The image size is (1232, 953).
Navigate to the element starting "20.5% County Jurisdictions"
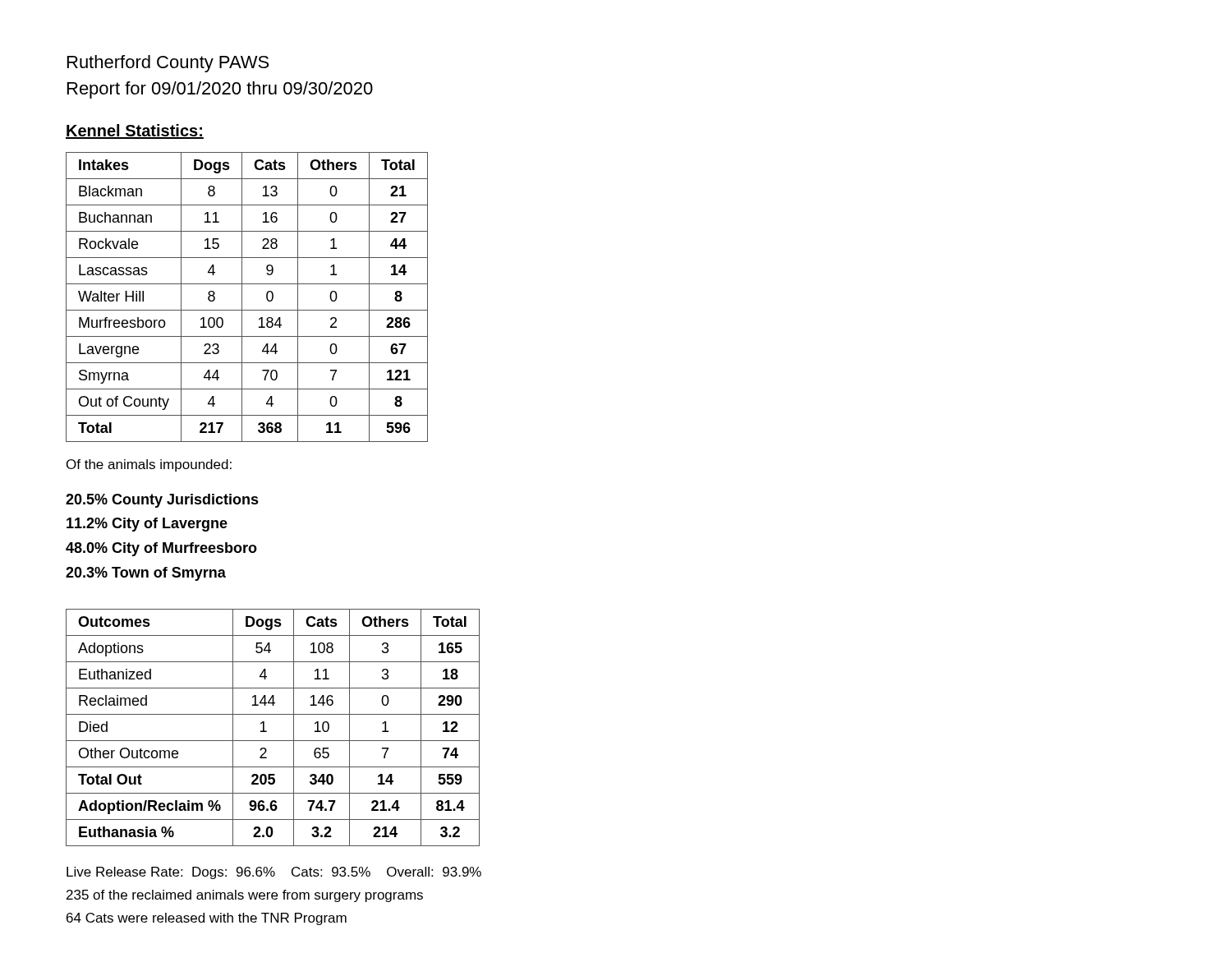pyautogui.click(x=162, y=499)
